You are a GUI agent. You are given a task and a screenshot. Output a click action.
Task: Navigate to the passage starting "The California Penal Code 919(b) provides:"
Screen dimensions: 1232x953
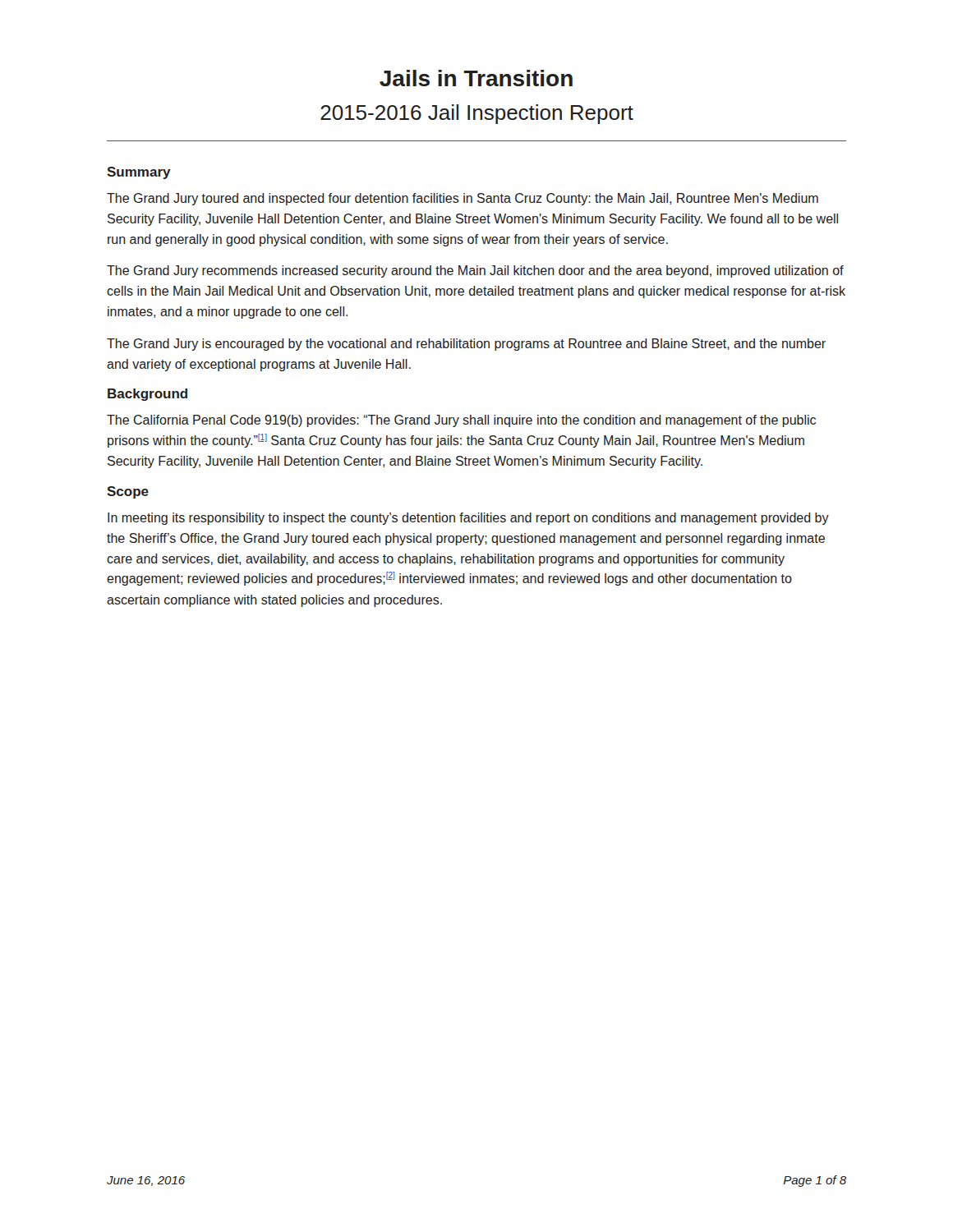click(462, 441)
